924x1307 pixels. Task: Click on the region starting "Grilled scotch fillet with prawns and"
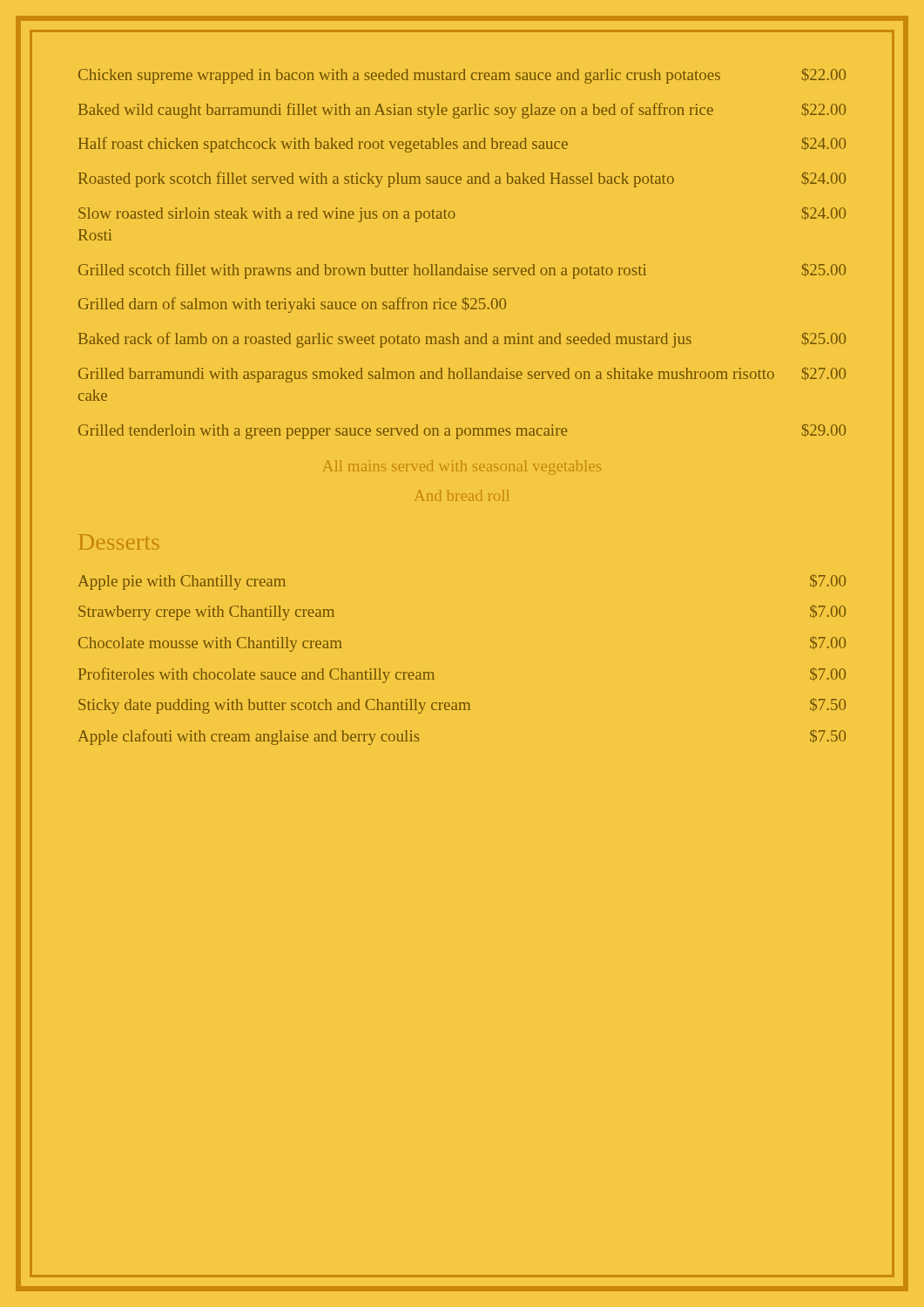[462, 270]
